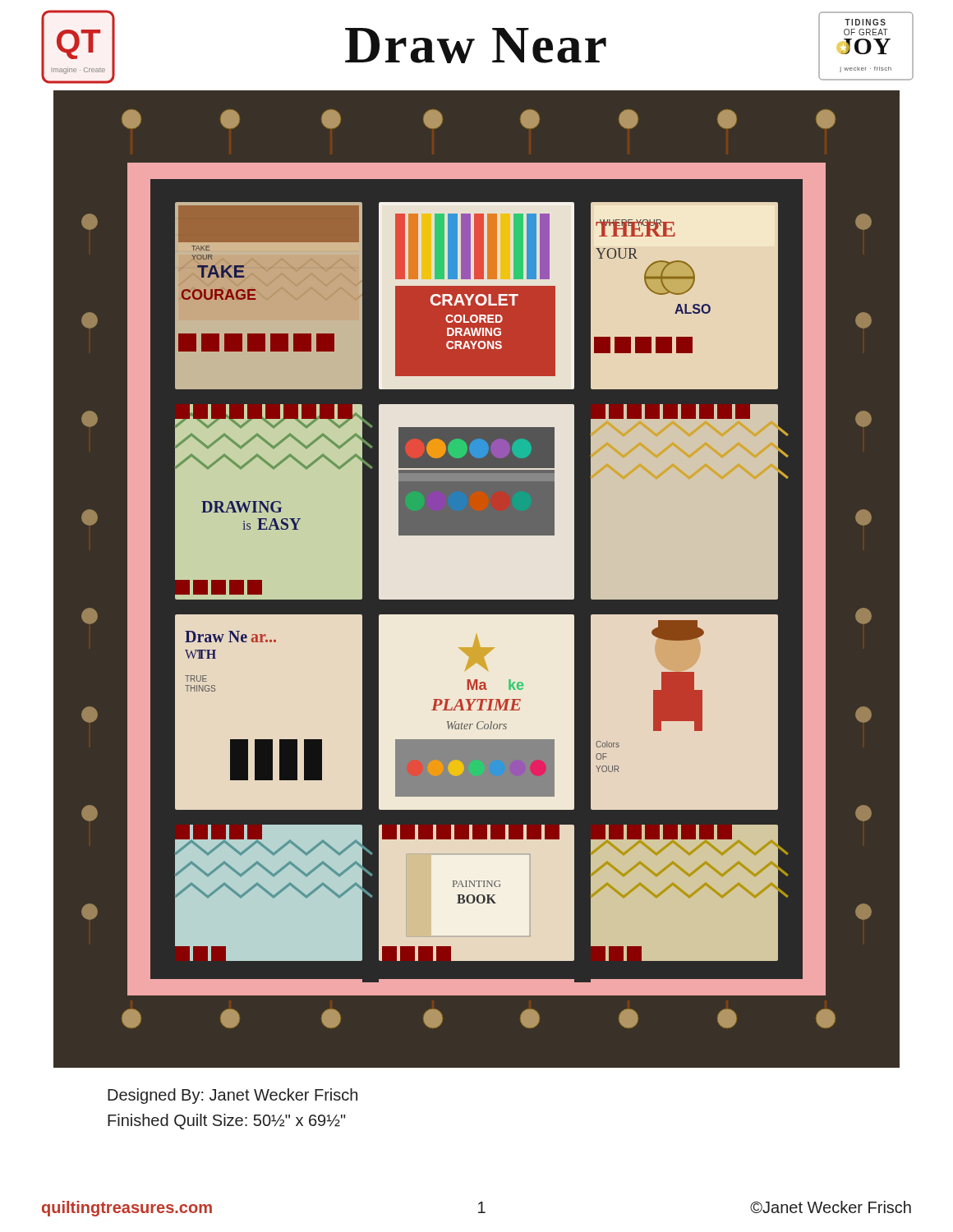Locate the title
953x1232 pixels.
[476, 45]
